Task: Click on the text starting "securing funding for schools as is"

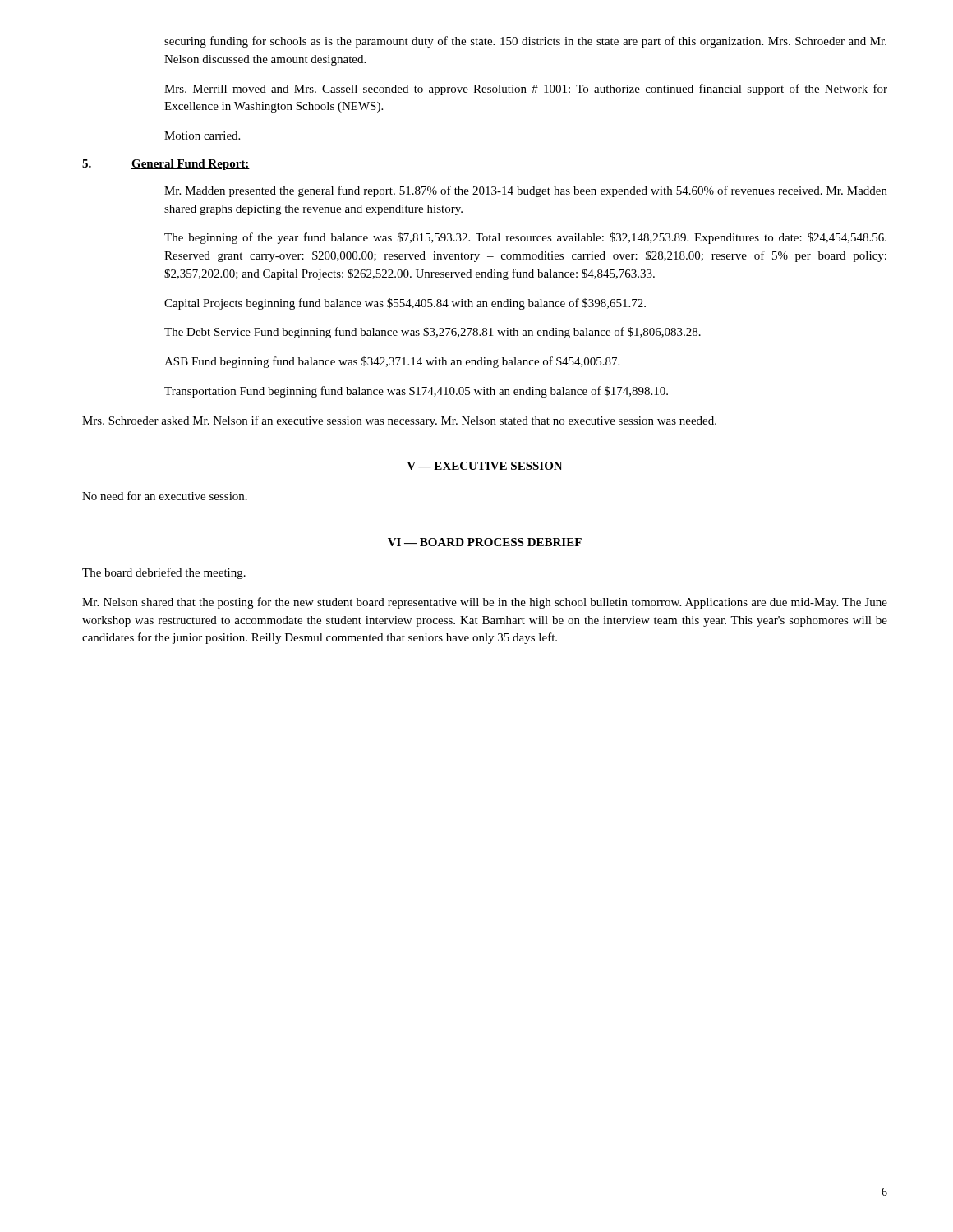Action: coord(526,51)
